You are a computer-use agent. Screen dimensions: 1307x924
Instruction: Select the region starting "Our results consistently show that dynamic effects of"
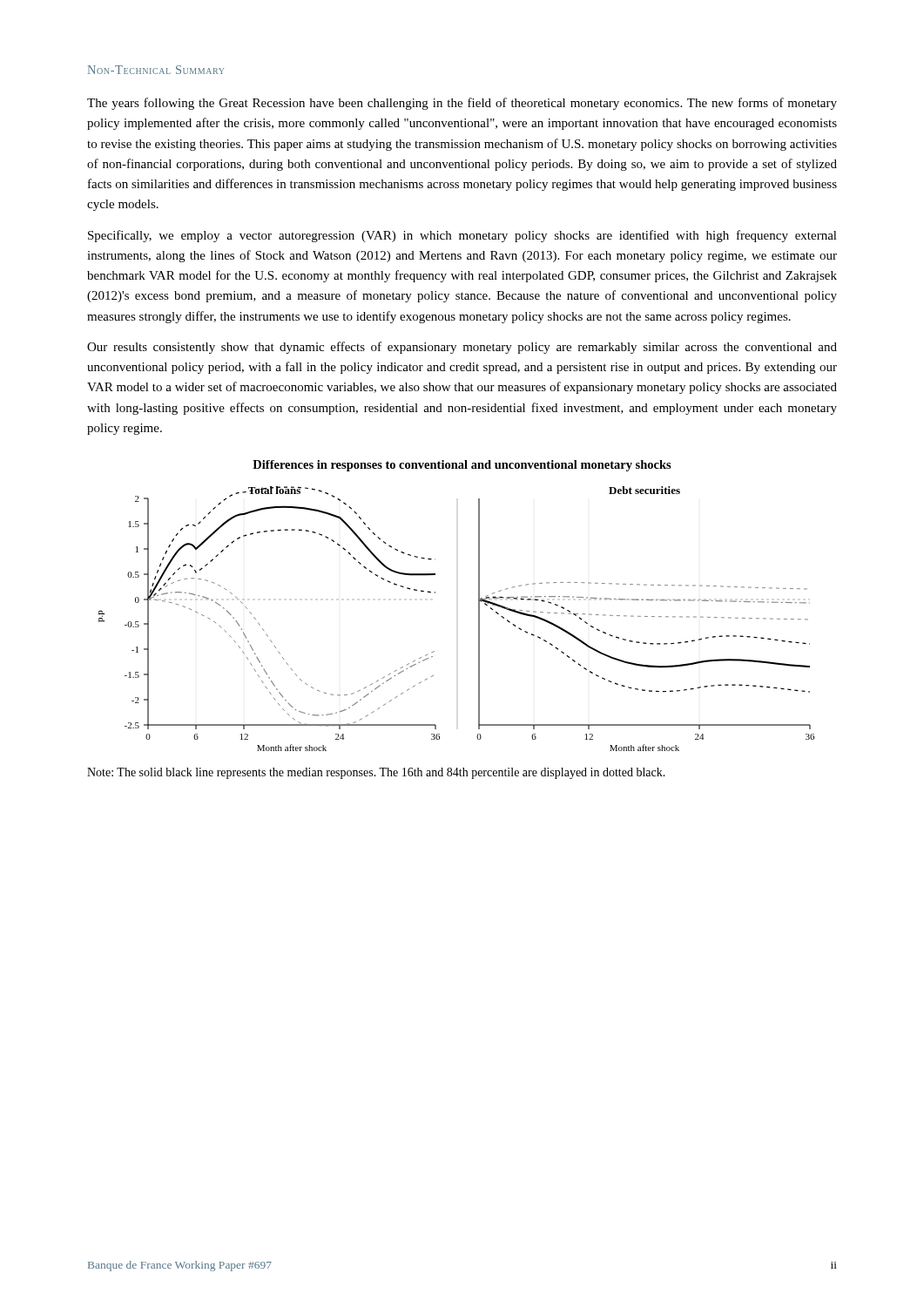click(462, 387)
